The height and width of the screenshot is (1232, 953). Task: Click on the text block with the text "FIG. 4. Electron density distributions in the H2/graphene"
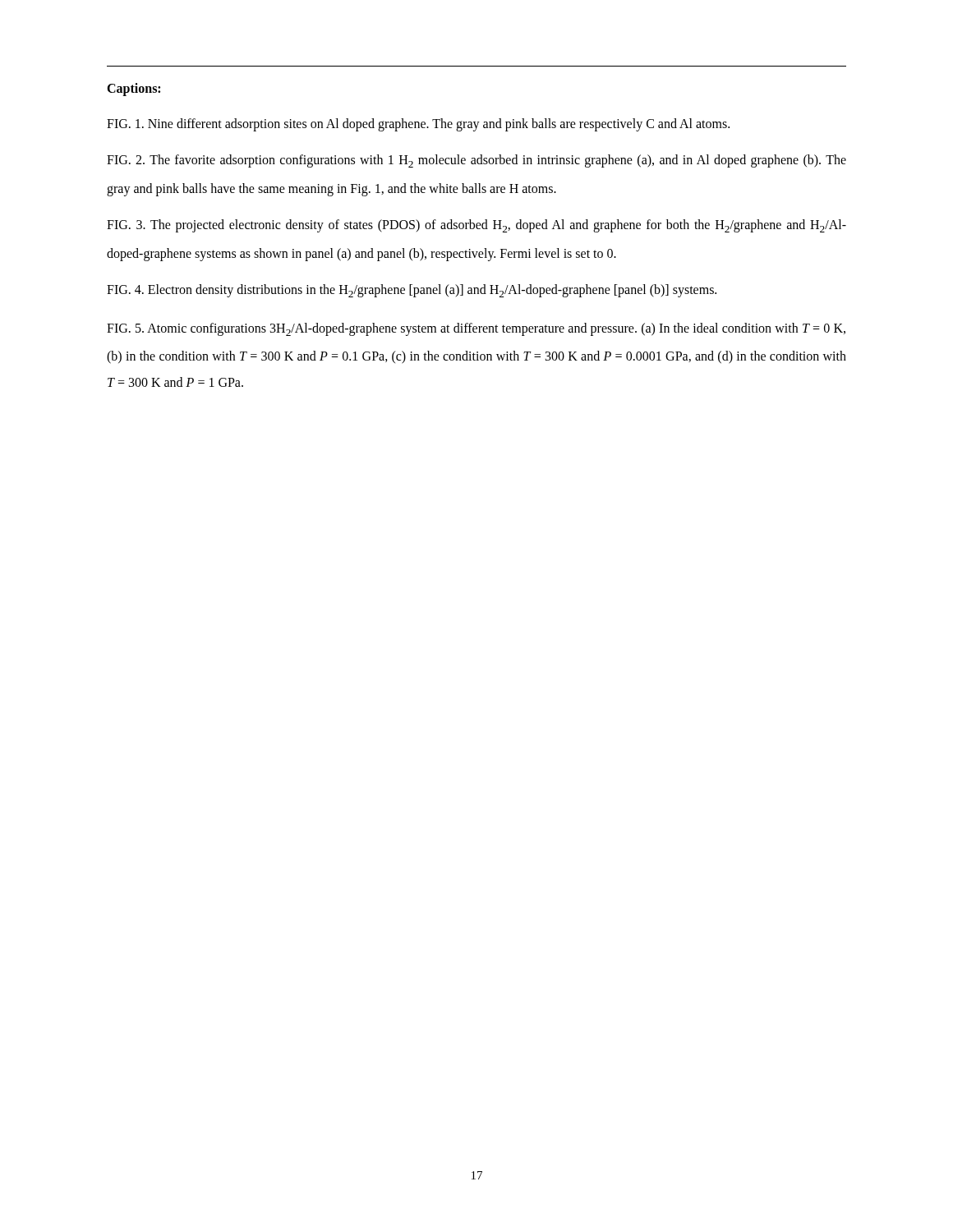(412, 291)
